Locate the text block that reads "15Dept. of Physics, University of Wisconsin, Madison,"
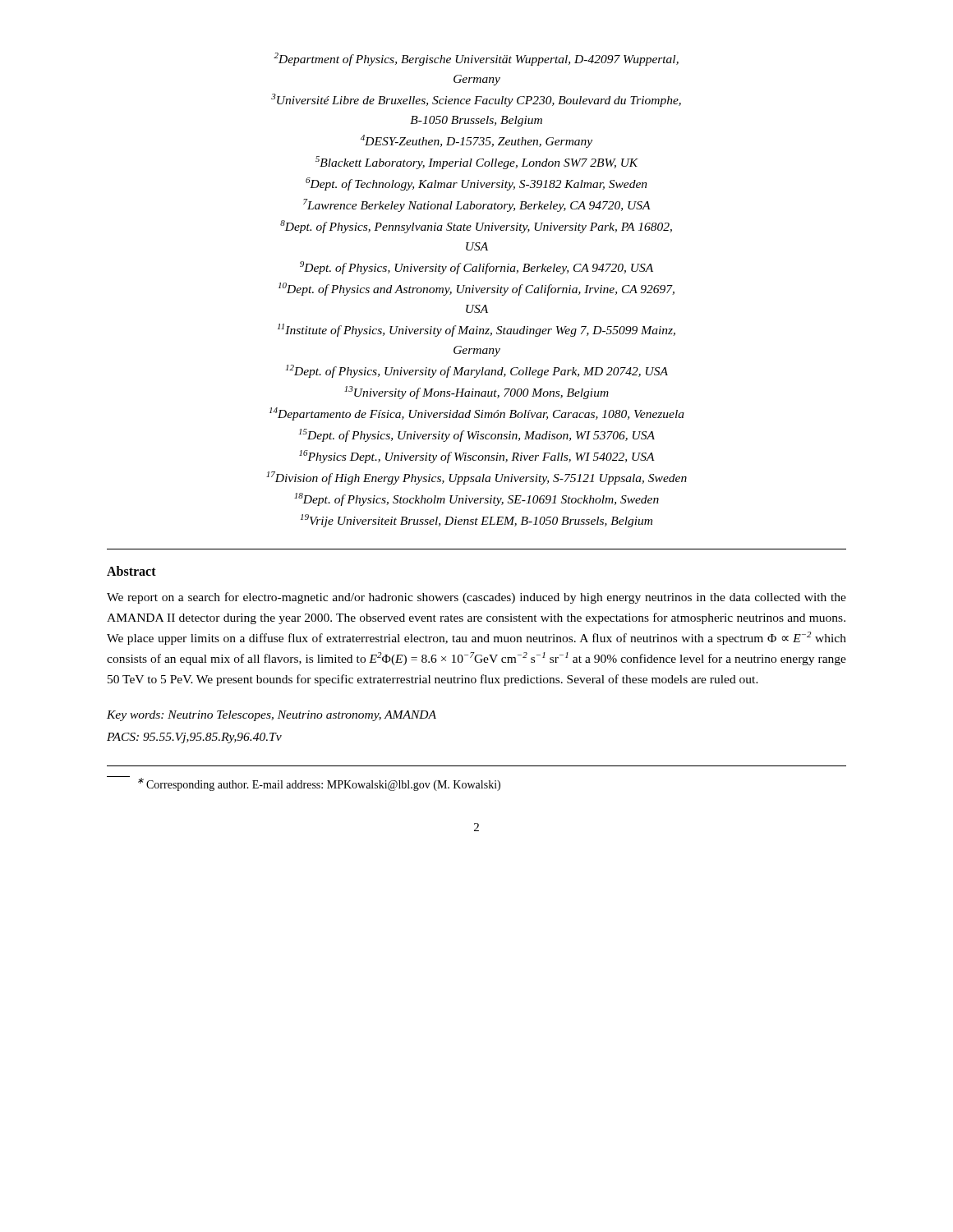 tap(476, 434)
